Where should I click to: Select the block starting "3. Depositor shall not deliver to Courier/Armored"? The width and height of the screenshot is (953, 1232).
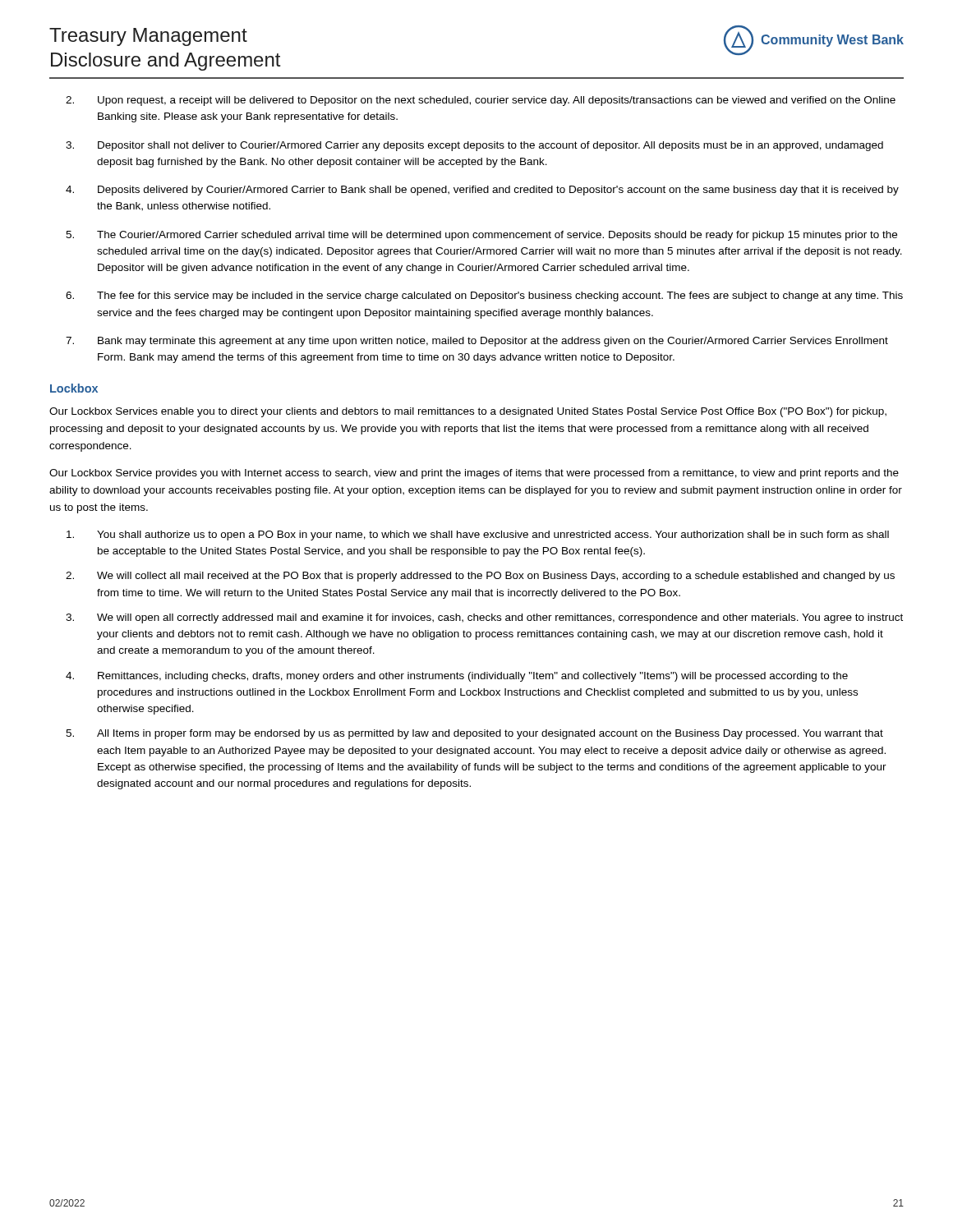point(476,153)
